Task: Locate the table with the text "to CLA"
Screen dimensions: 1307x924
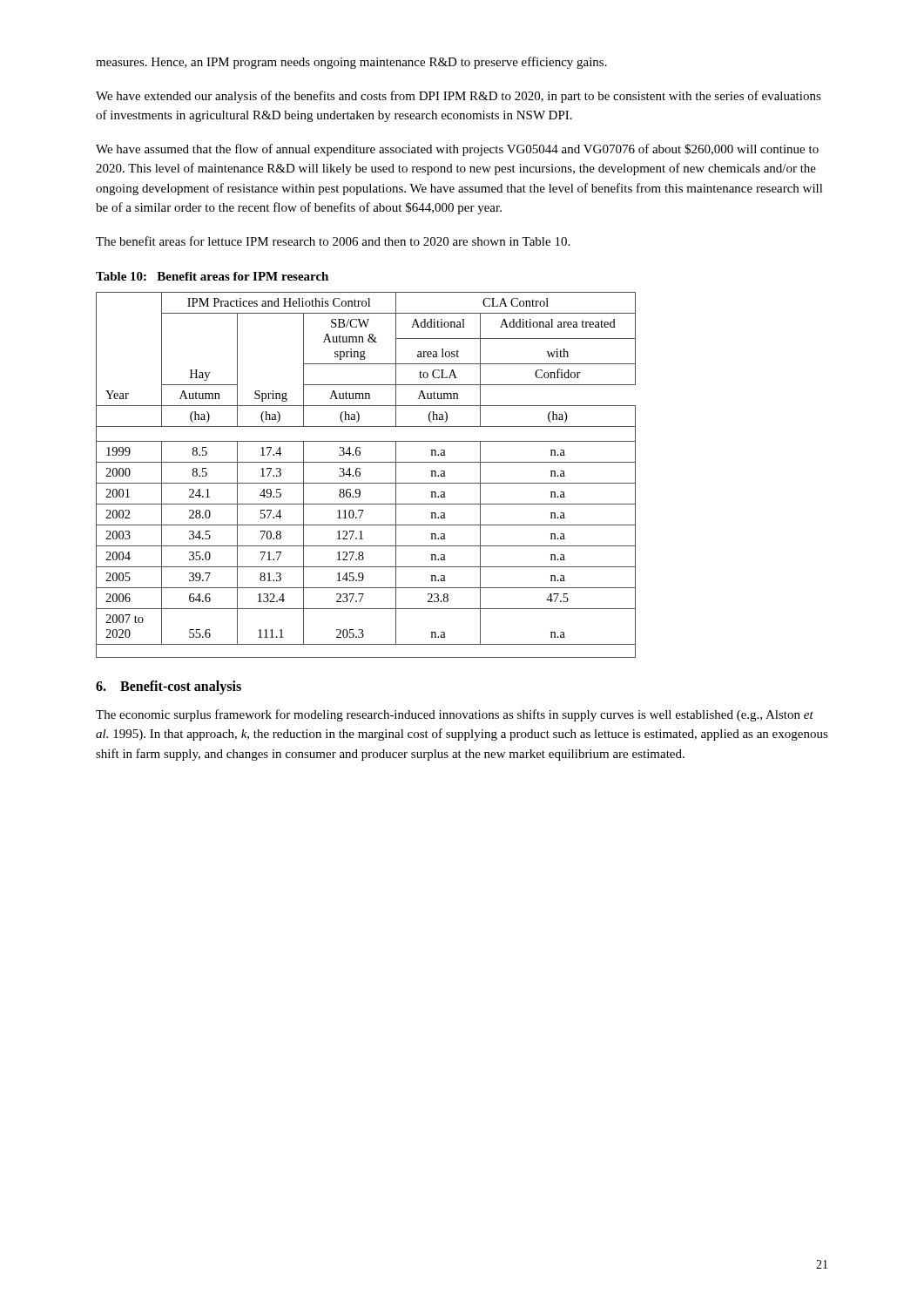Action: [462, 474]
